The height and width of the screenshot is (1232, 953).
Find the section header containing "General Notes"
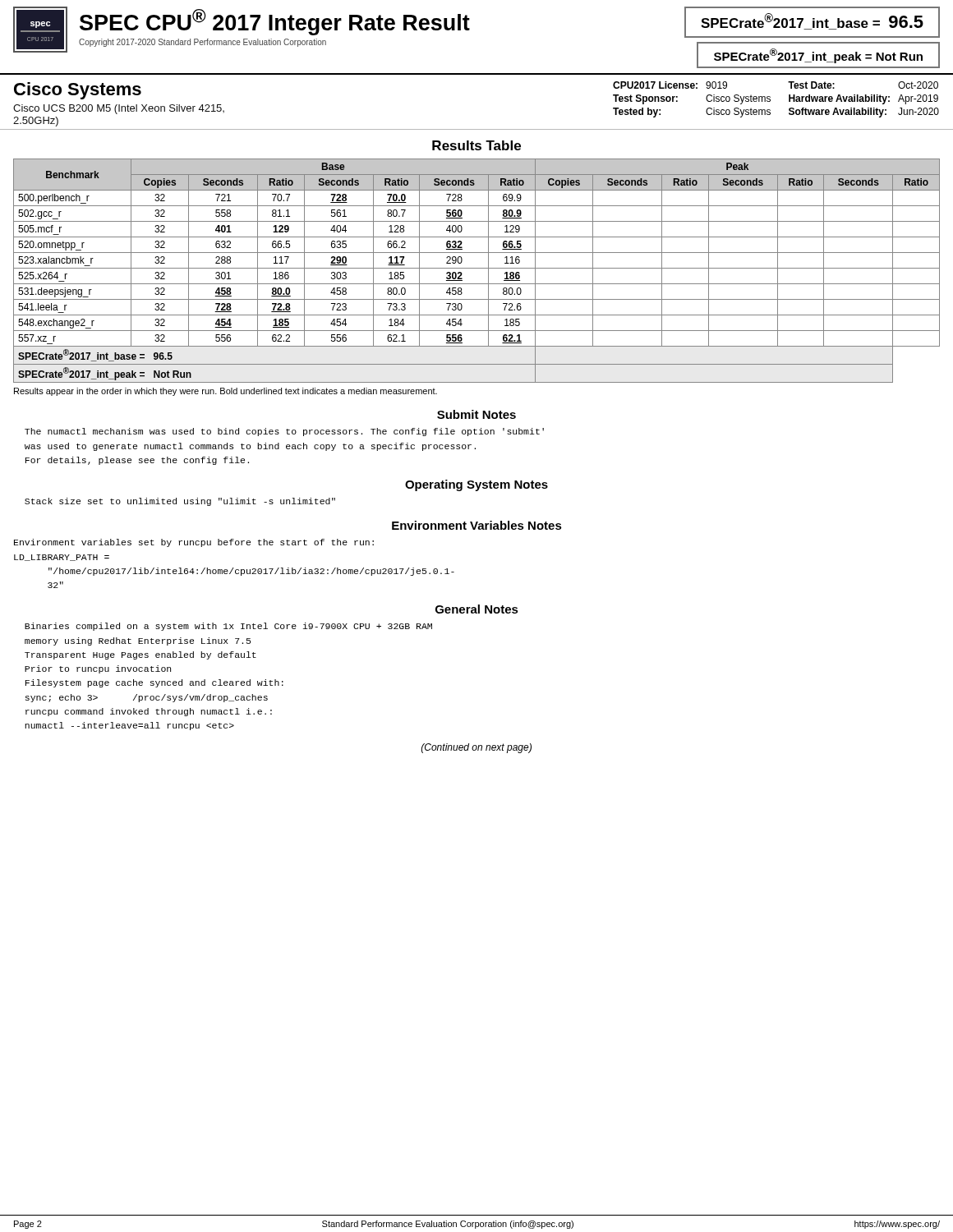click(x=476, y=609)
